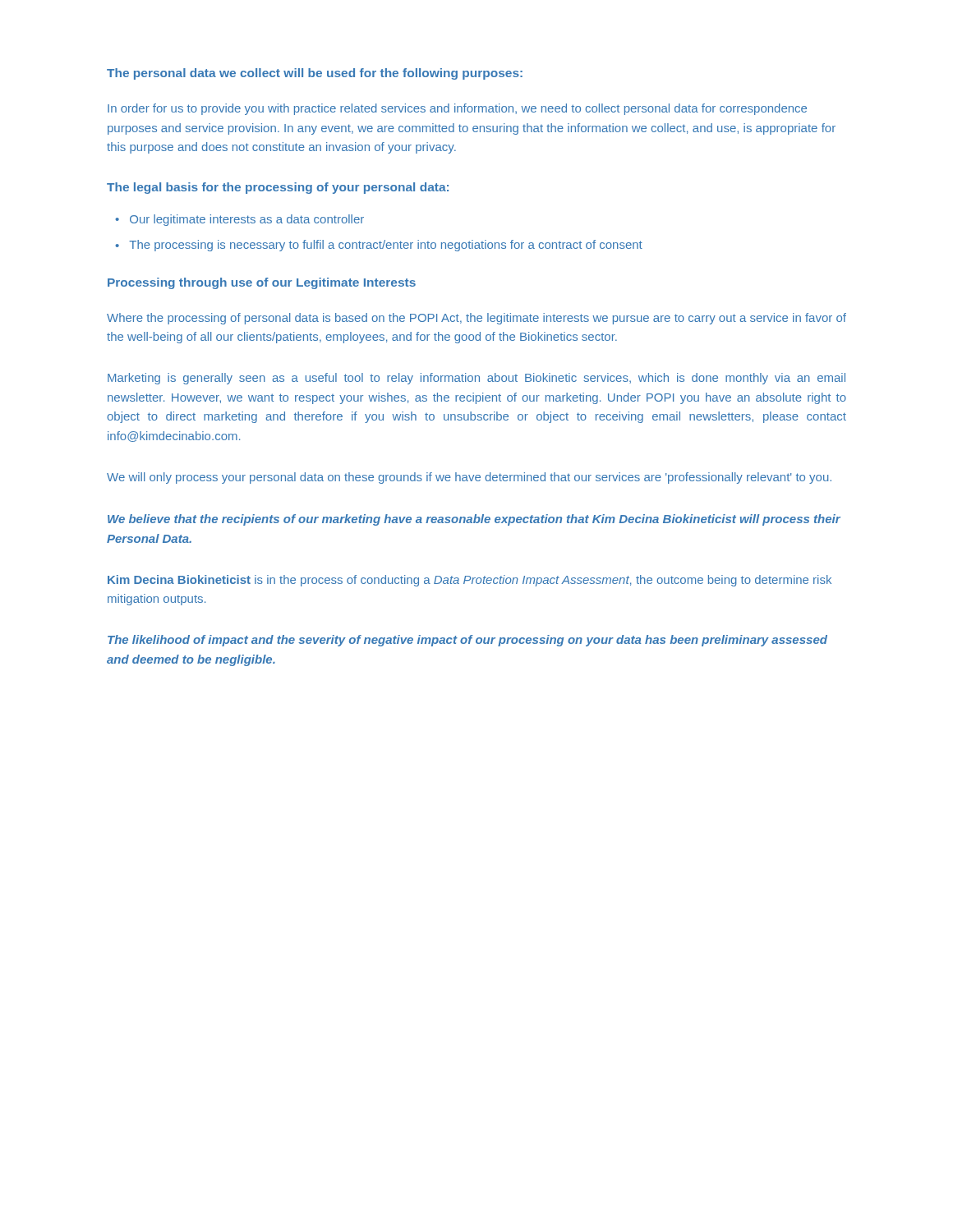This screenshot has width=953, height=1232.
Task: Find the text block that says "We believe that the recipients of our"
Action: [473, 529]
